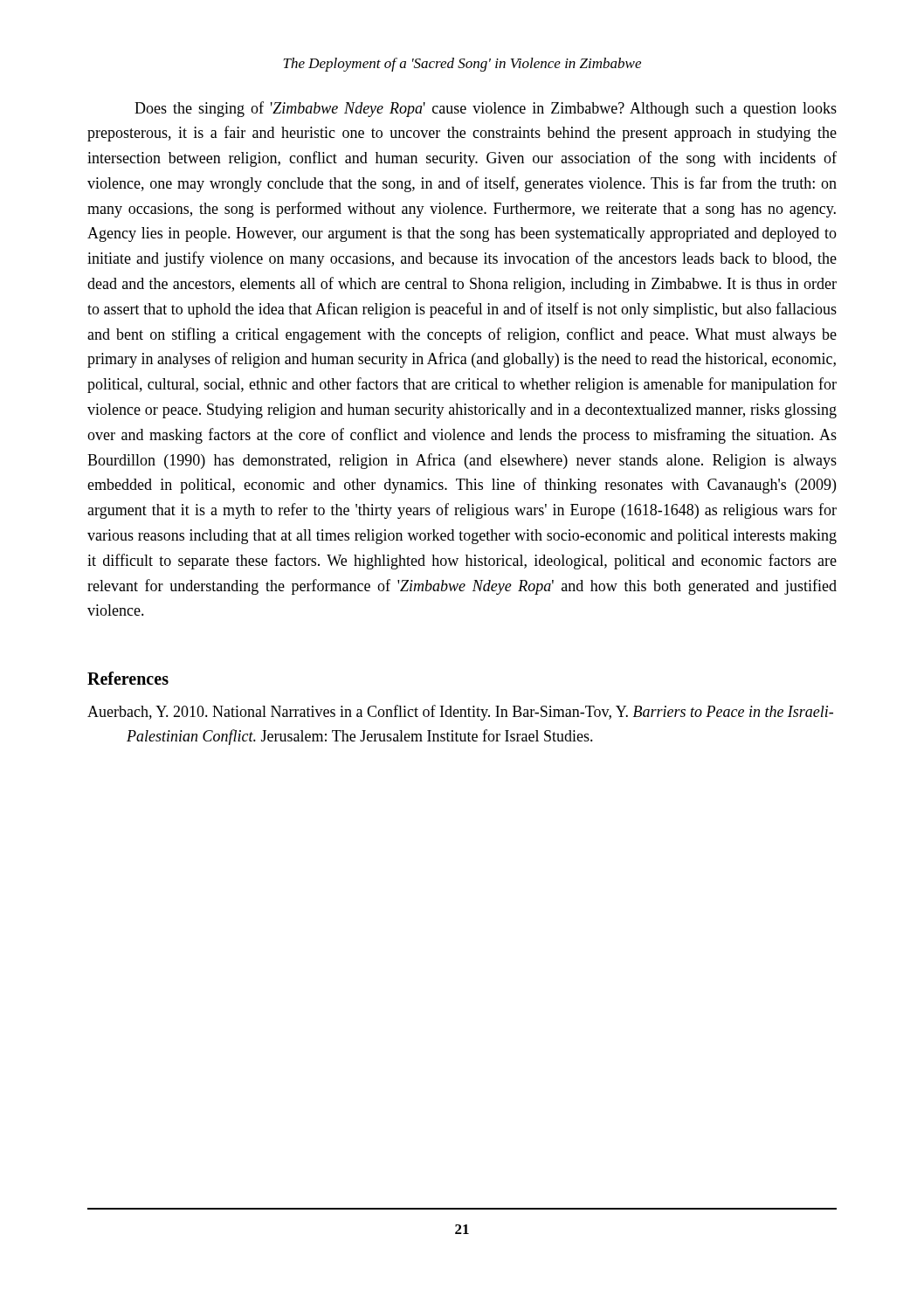Locate the block starting "Does the singing of"
Viewport: 924px width, 1310px height.
(x=462, y=360)
